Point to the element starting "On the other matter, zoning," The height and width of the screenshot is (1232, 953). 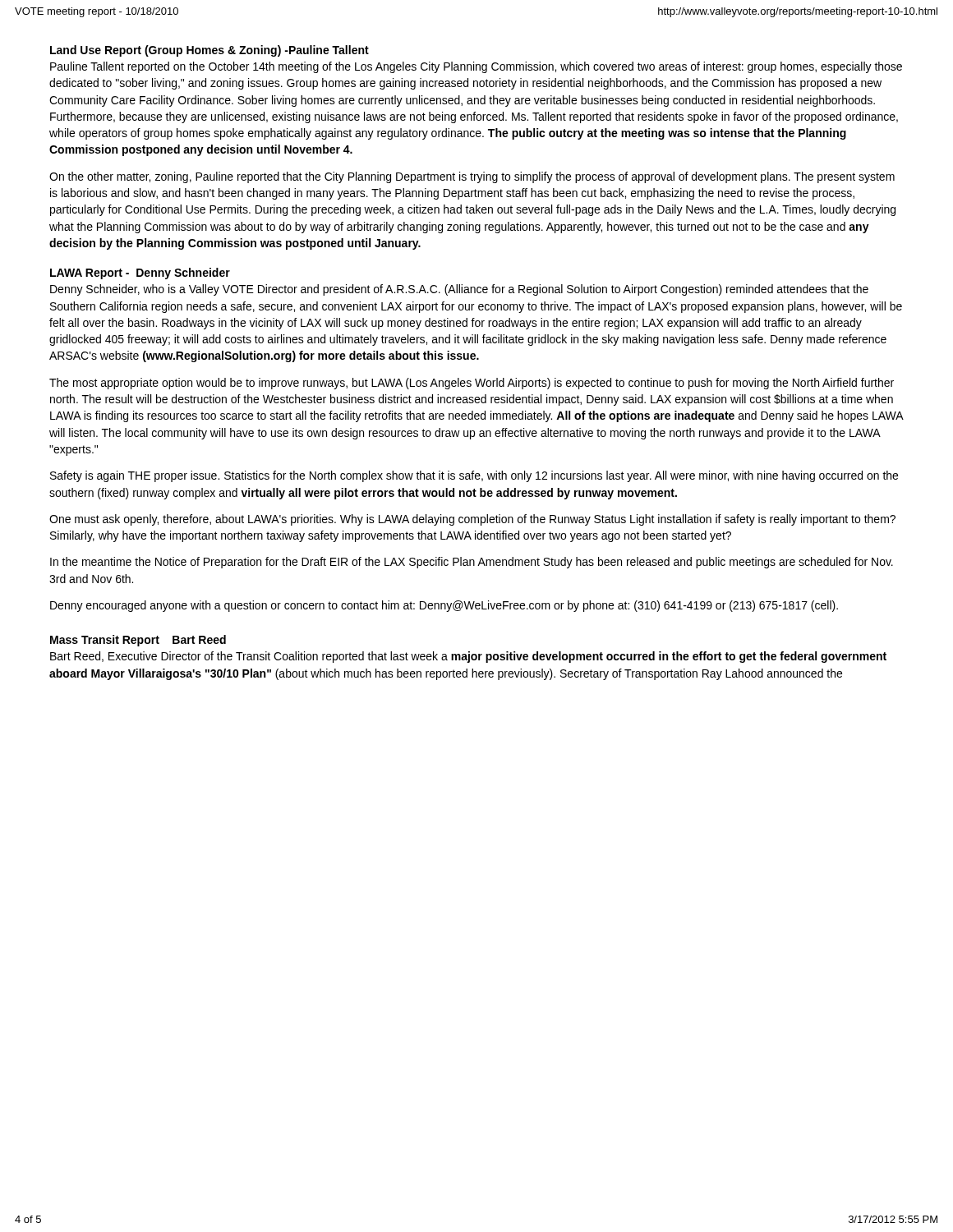point(473,210)
